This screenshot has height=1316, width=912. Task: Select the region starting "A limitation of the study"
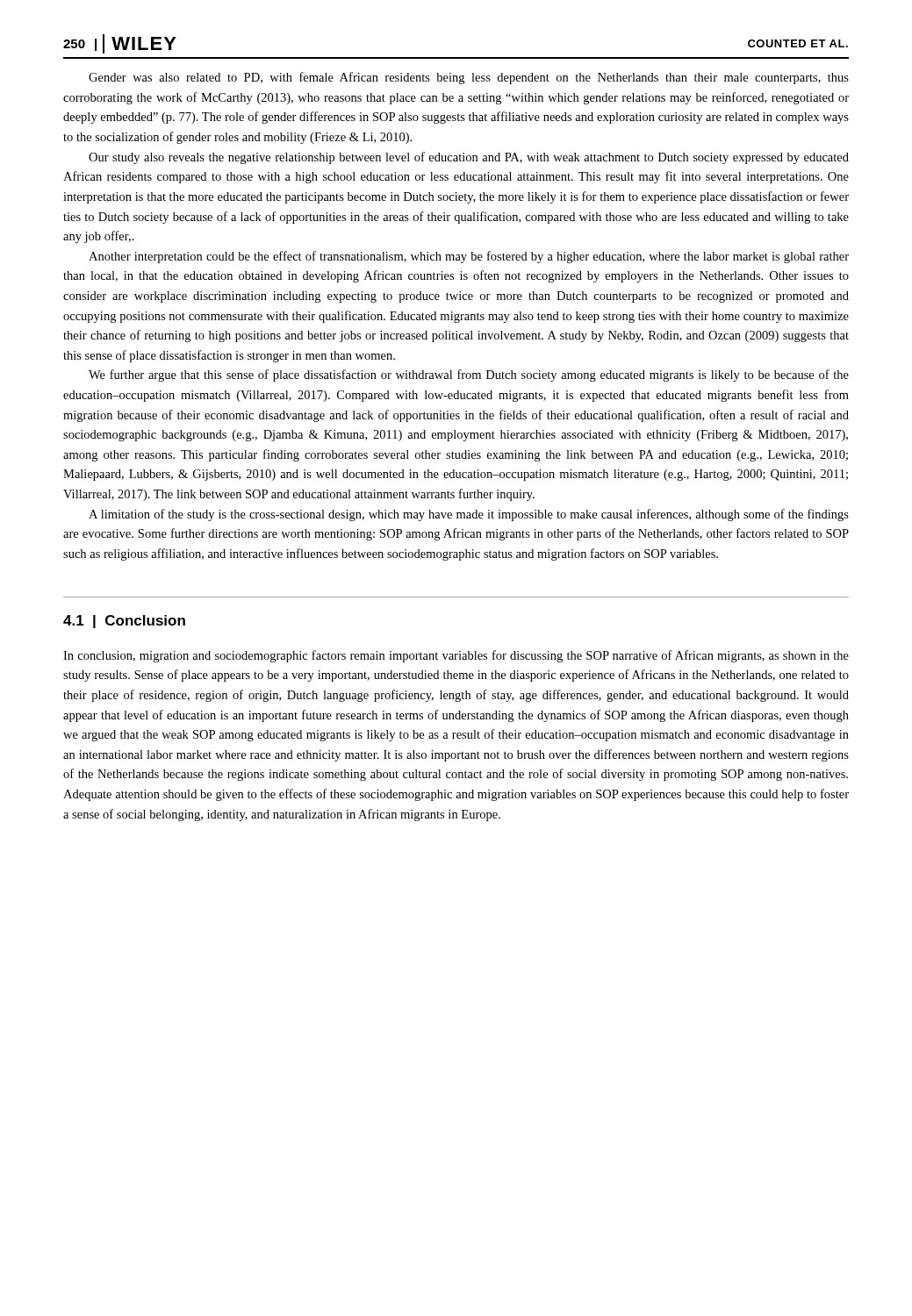tap(456, 534)
